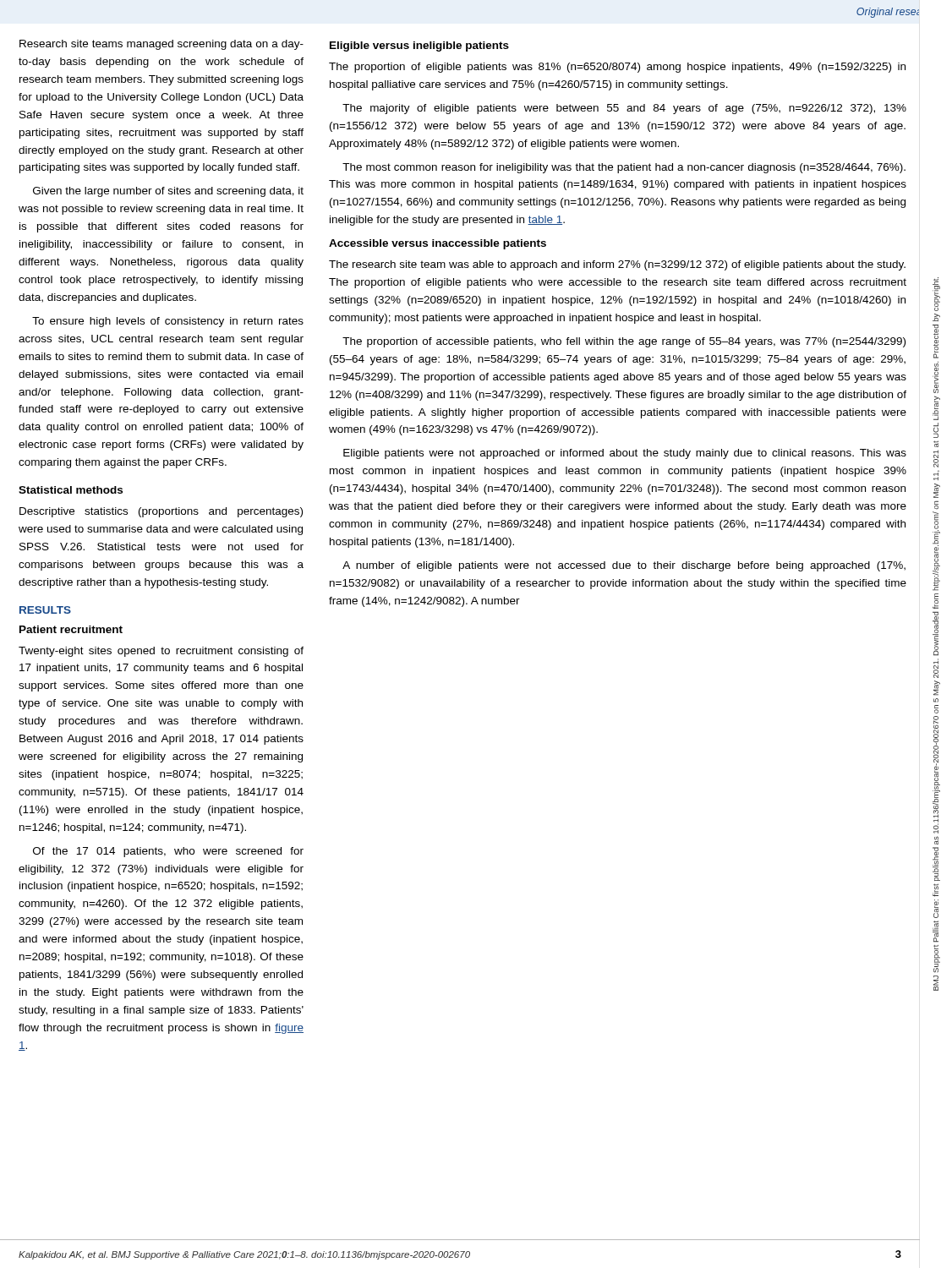Navigate to the region starting "Descriptive statistics (proportions and percentages) were"
This screenshot has height=1268, width=952.
click(x=161, y=547)
